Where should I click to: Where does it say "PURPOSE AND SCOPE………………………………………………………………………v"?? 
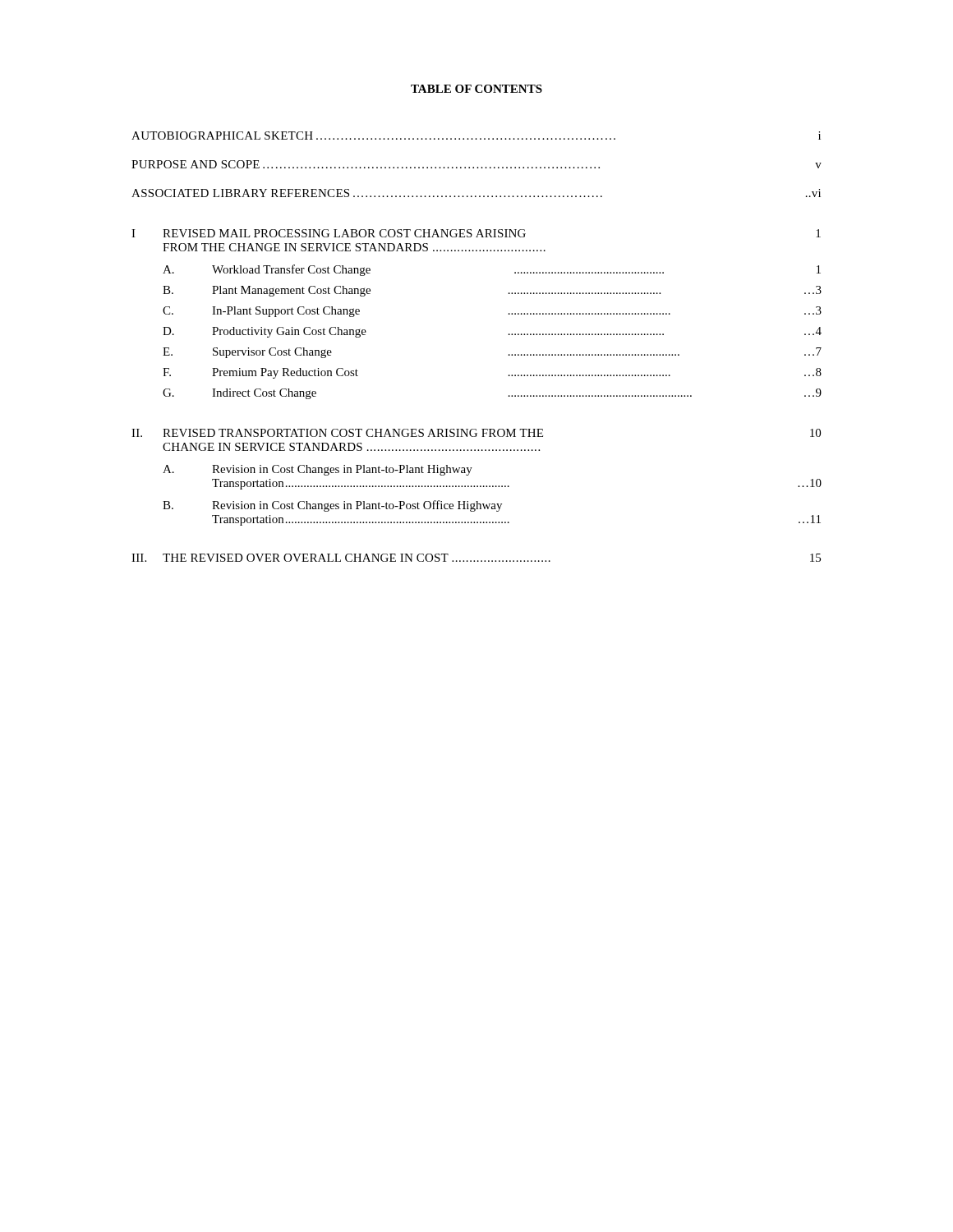point(476,165)
